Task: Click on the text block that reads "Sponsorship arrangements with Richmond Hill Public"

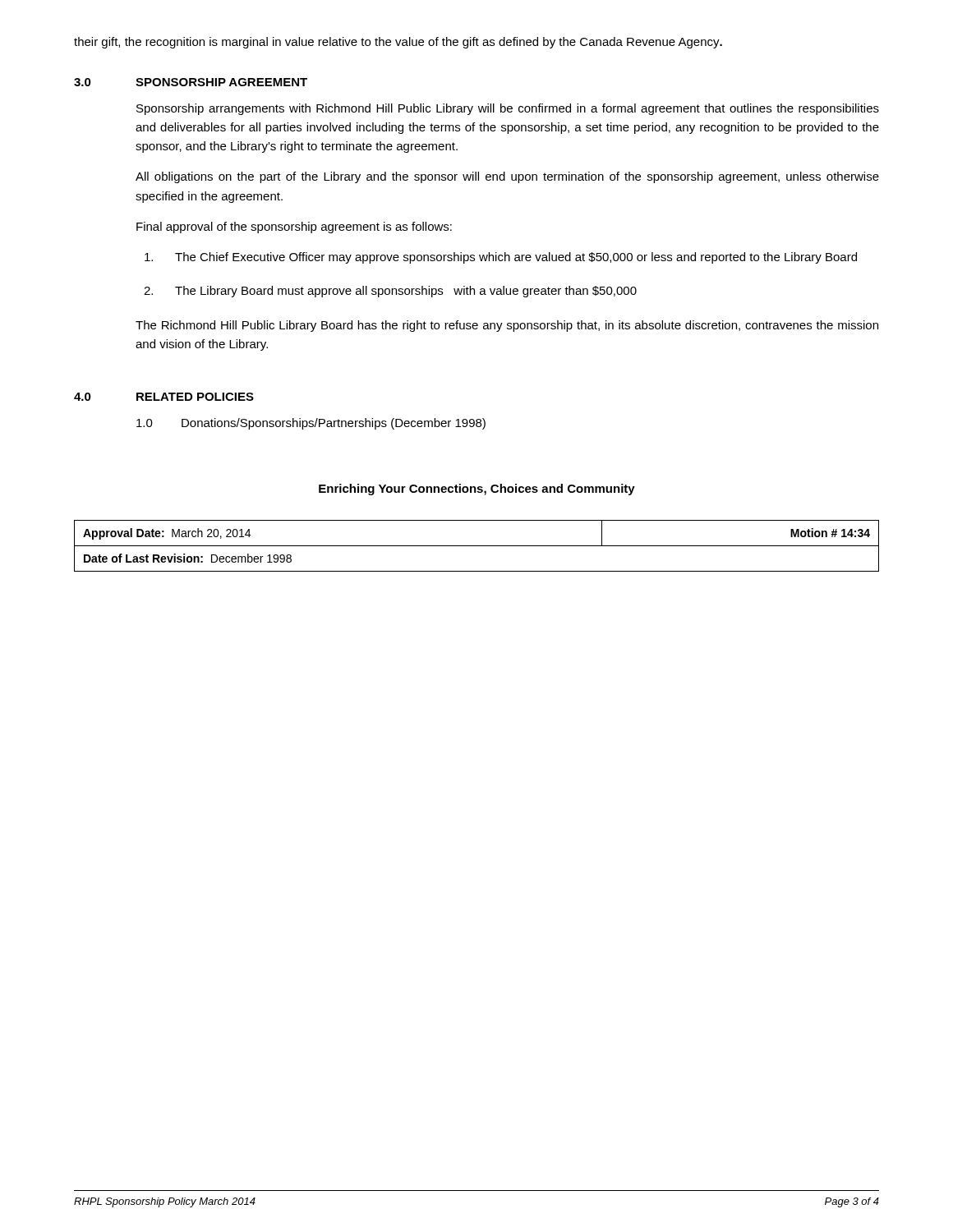Action: point(507,127)
